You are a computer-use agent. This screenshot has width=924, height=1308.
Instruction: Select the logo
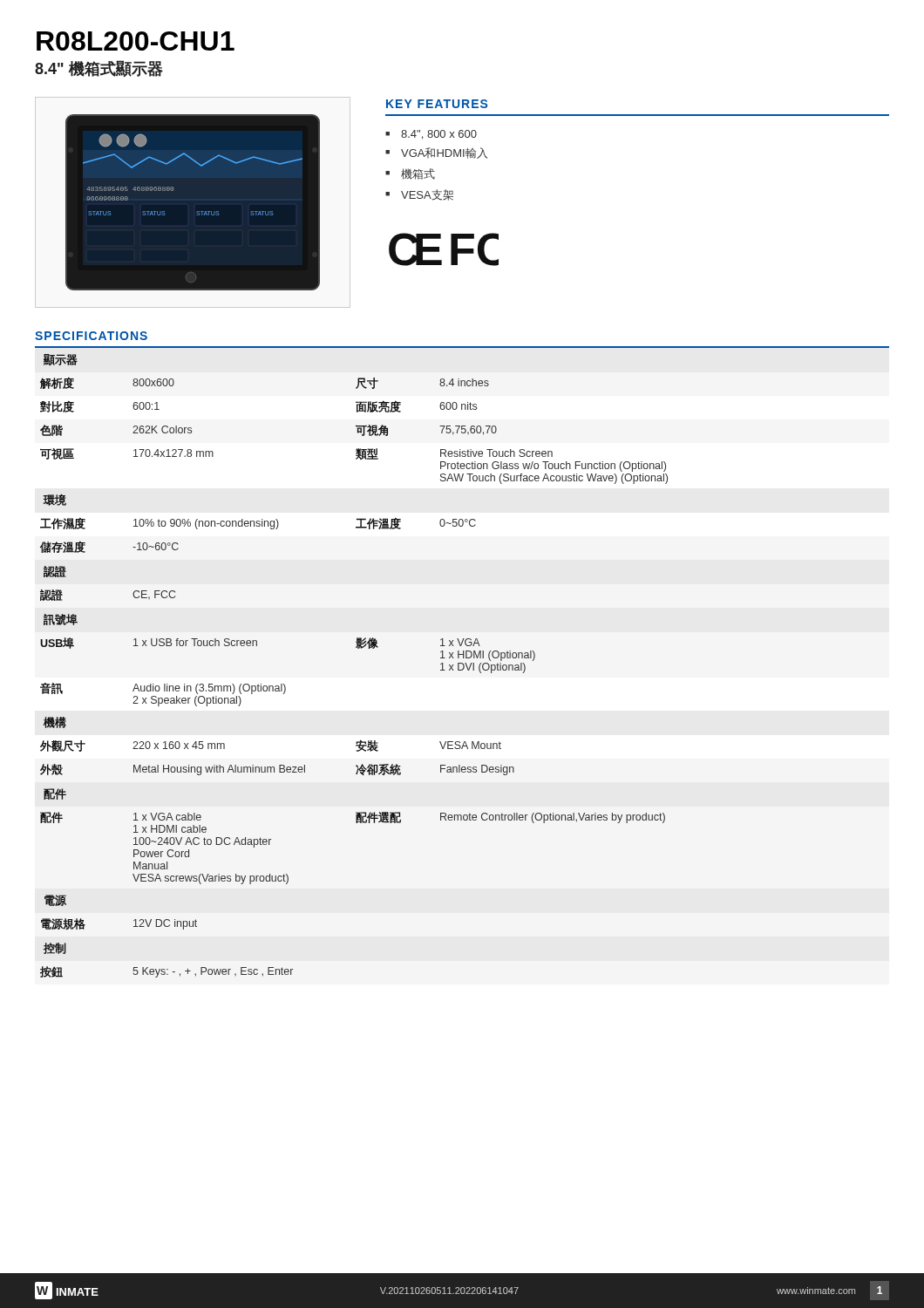(637, 248)
